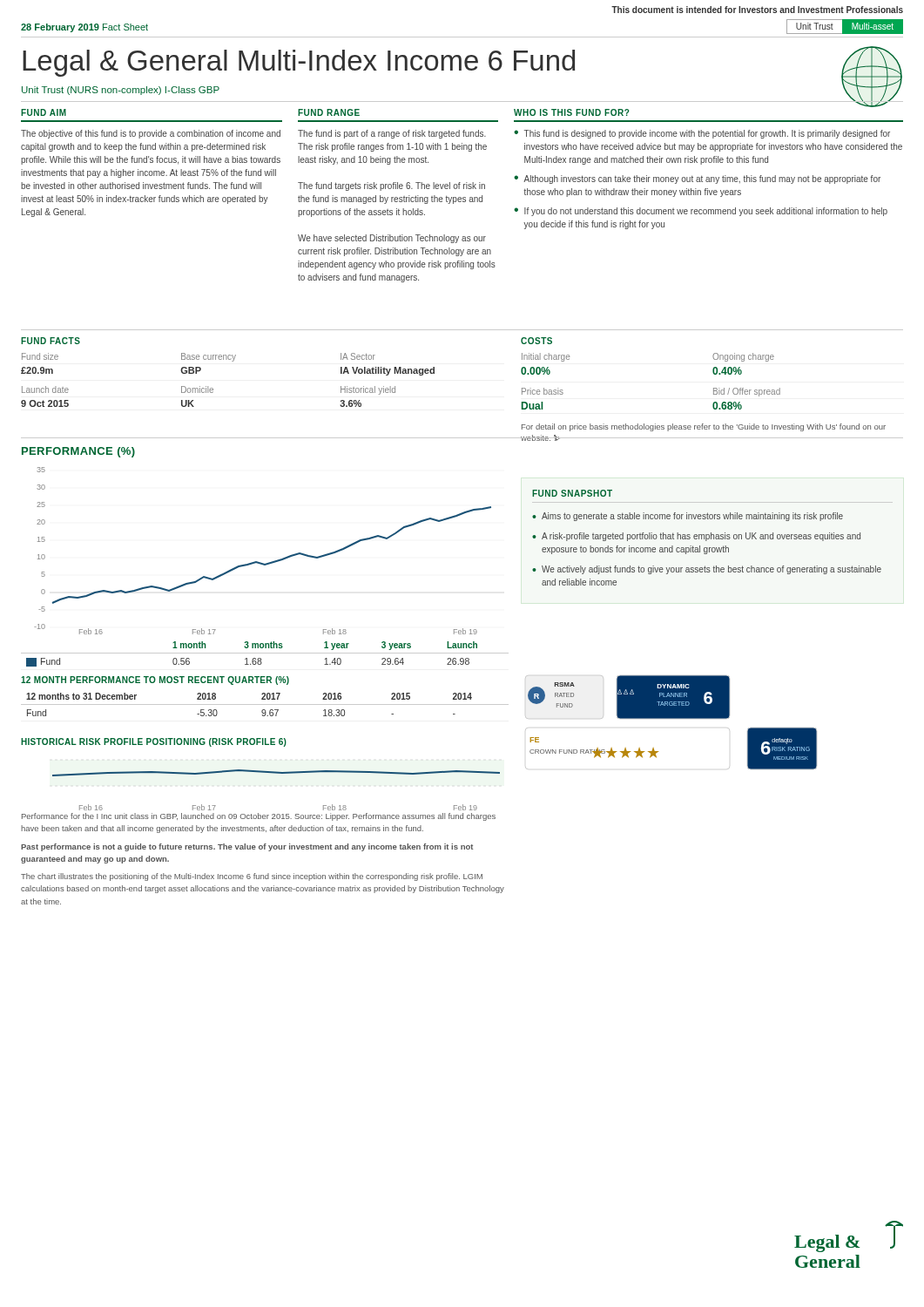Image resolution: width=924 pixels, height=1307 pixels.
Task: Click on the list item with the text "• A risk-profile targeted"
Action: pyautogui.click(x=712, y=543)
